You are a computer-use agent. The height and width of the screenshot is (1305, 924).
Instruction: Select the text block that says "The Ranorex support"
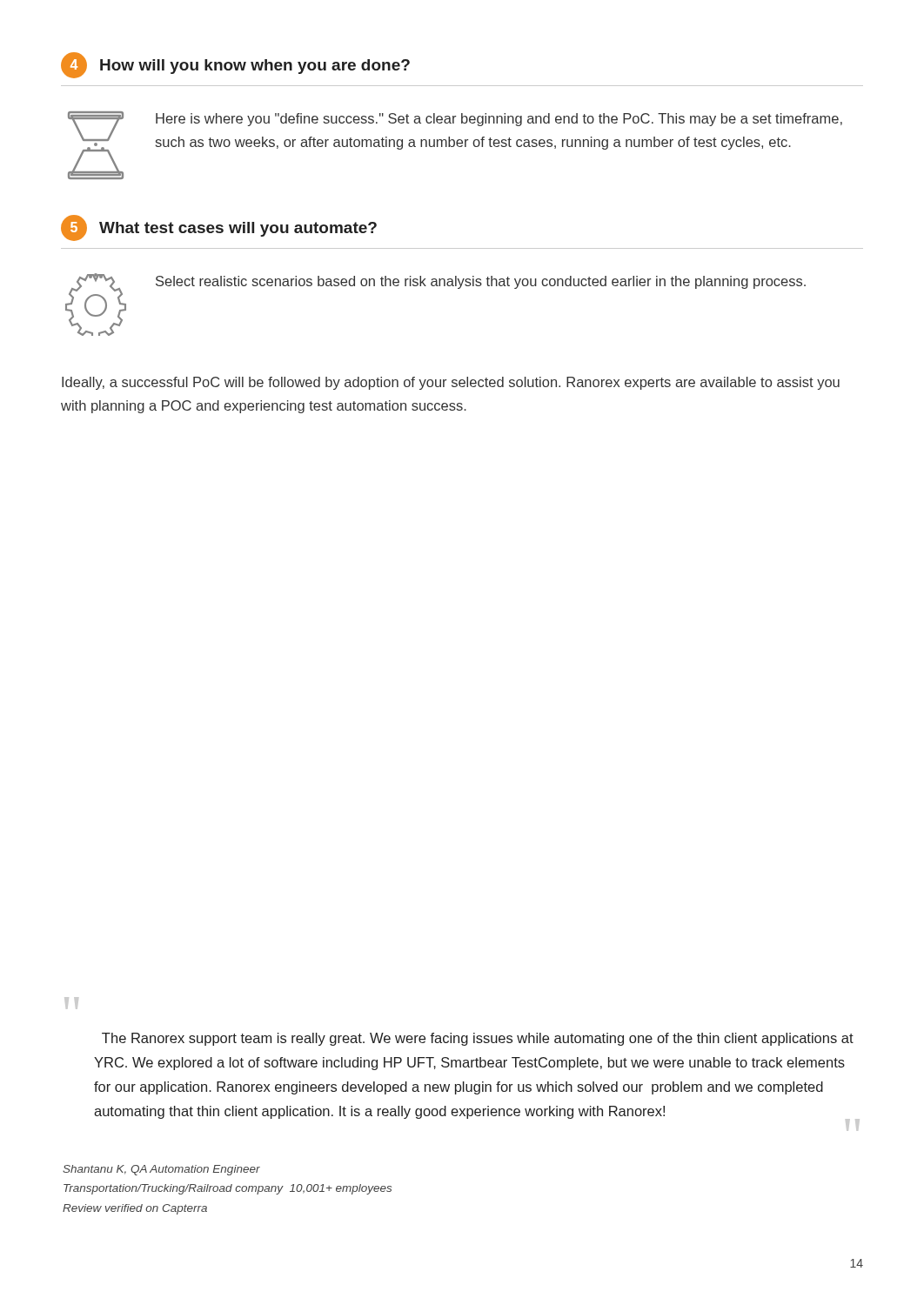(x=474, y=1074)
